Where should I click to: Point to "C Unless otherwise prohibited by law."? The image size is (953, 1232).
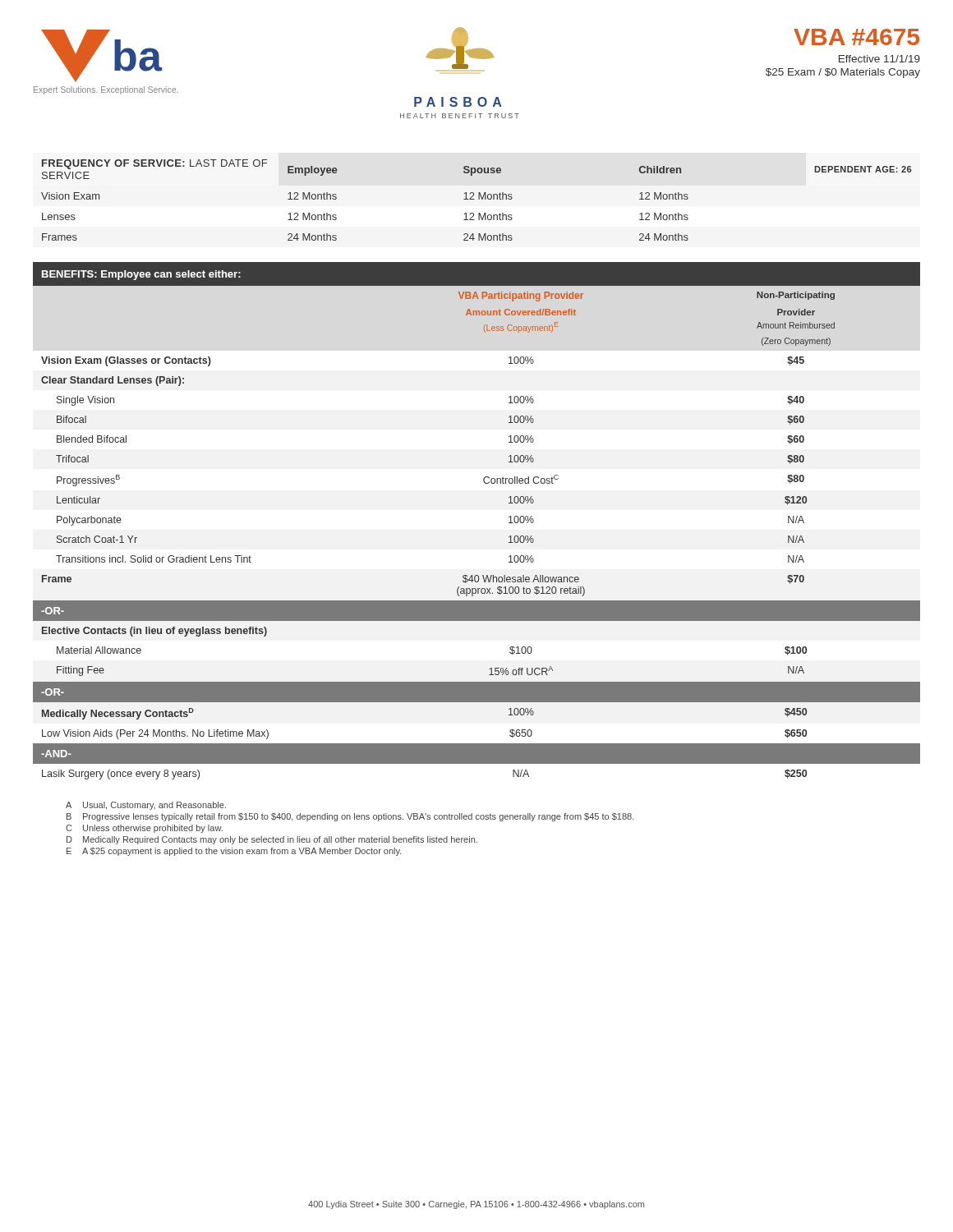point(145,828)
